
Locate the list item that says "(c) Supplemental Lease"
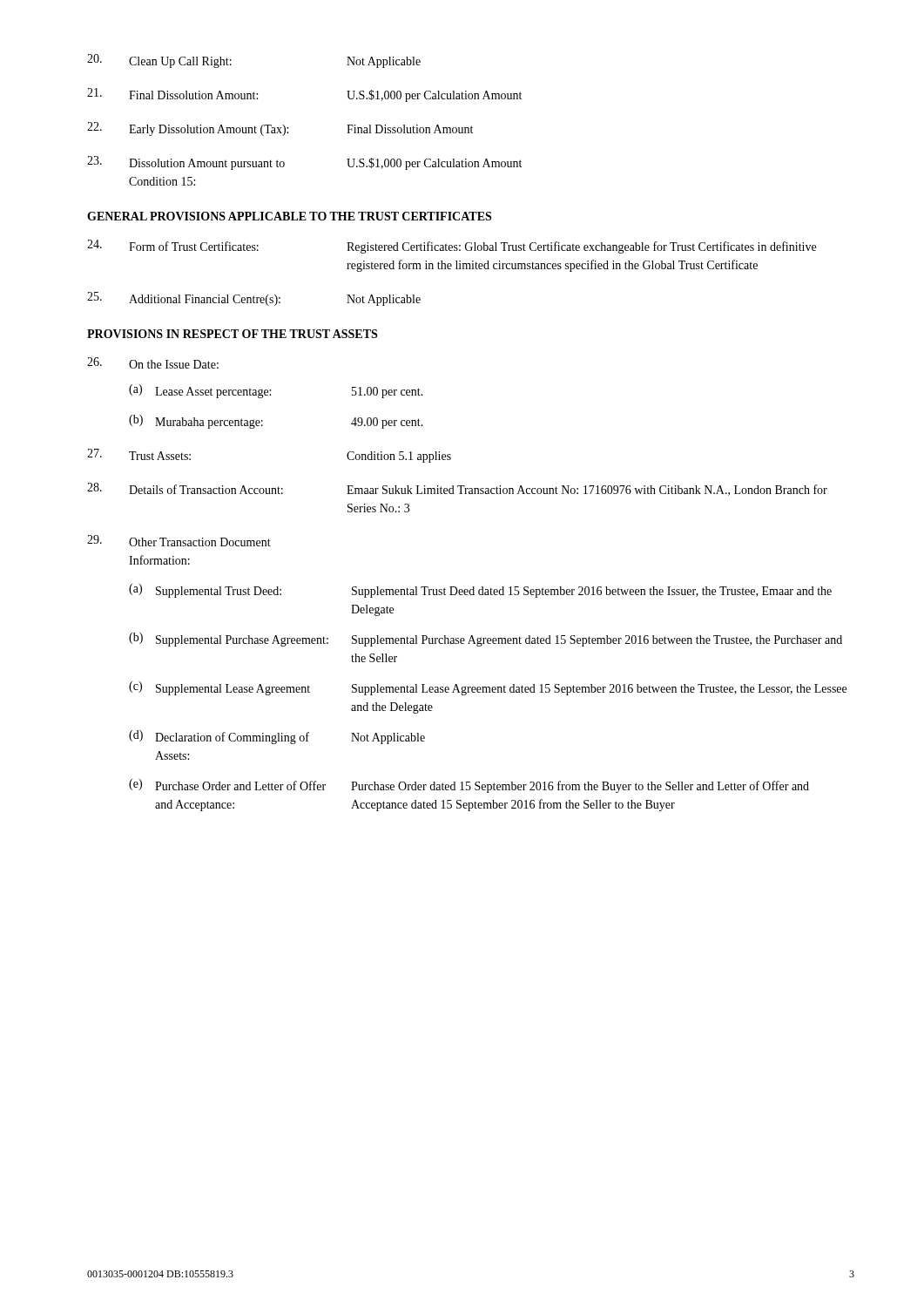point(492,698)
